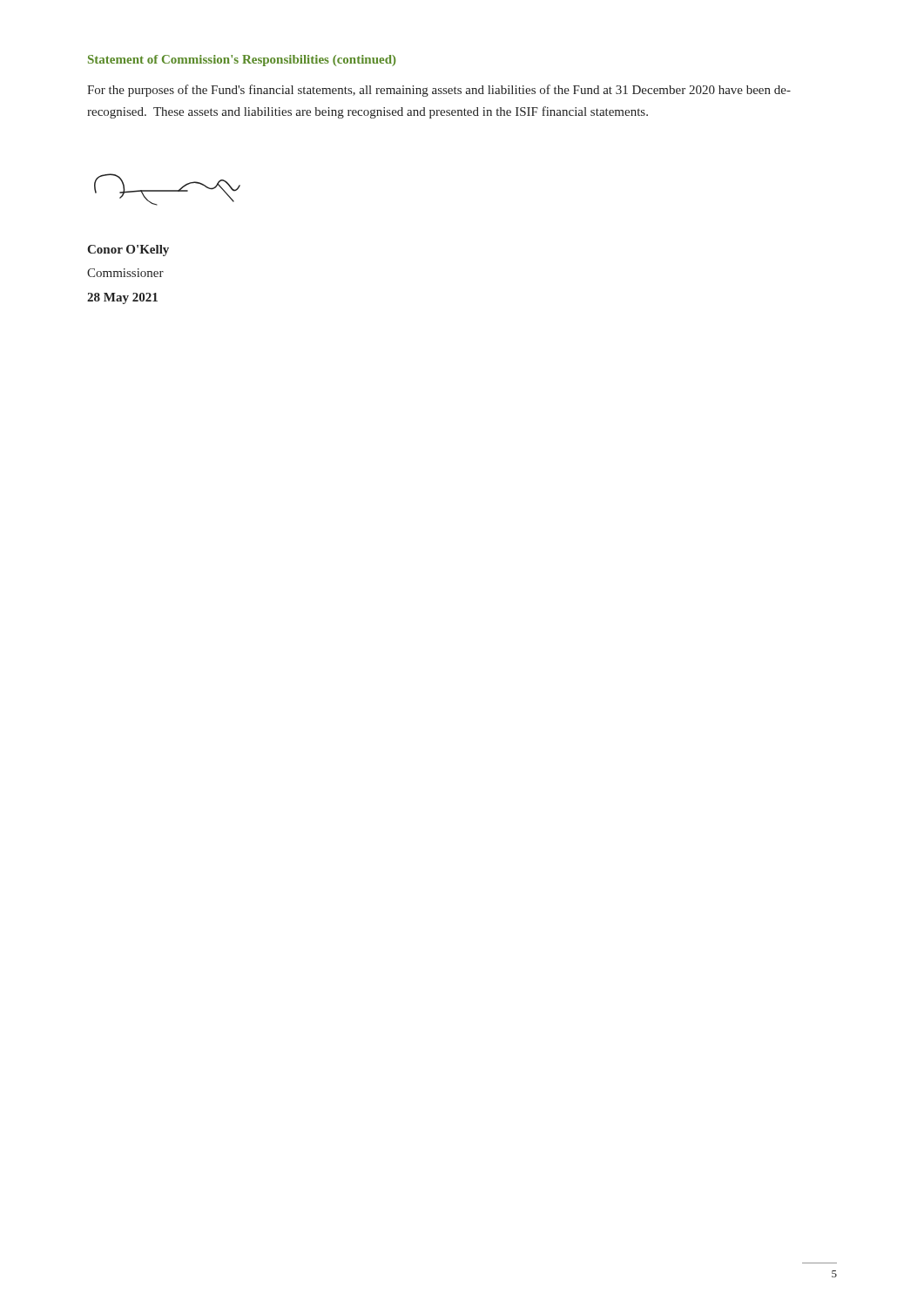Screen dimensions: 1307x924
Task: Navigate to the element starting "Conor O'Kelly Commissioner 28 May 2021"
Action: tap(128, 251)
